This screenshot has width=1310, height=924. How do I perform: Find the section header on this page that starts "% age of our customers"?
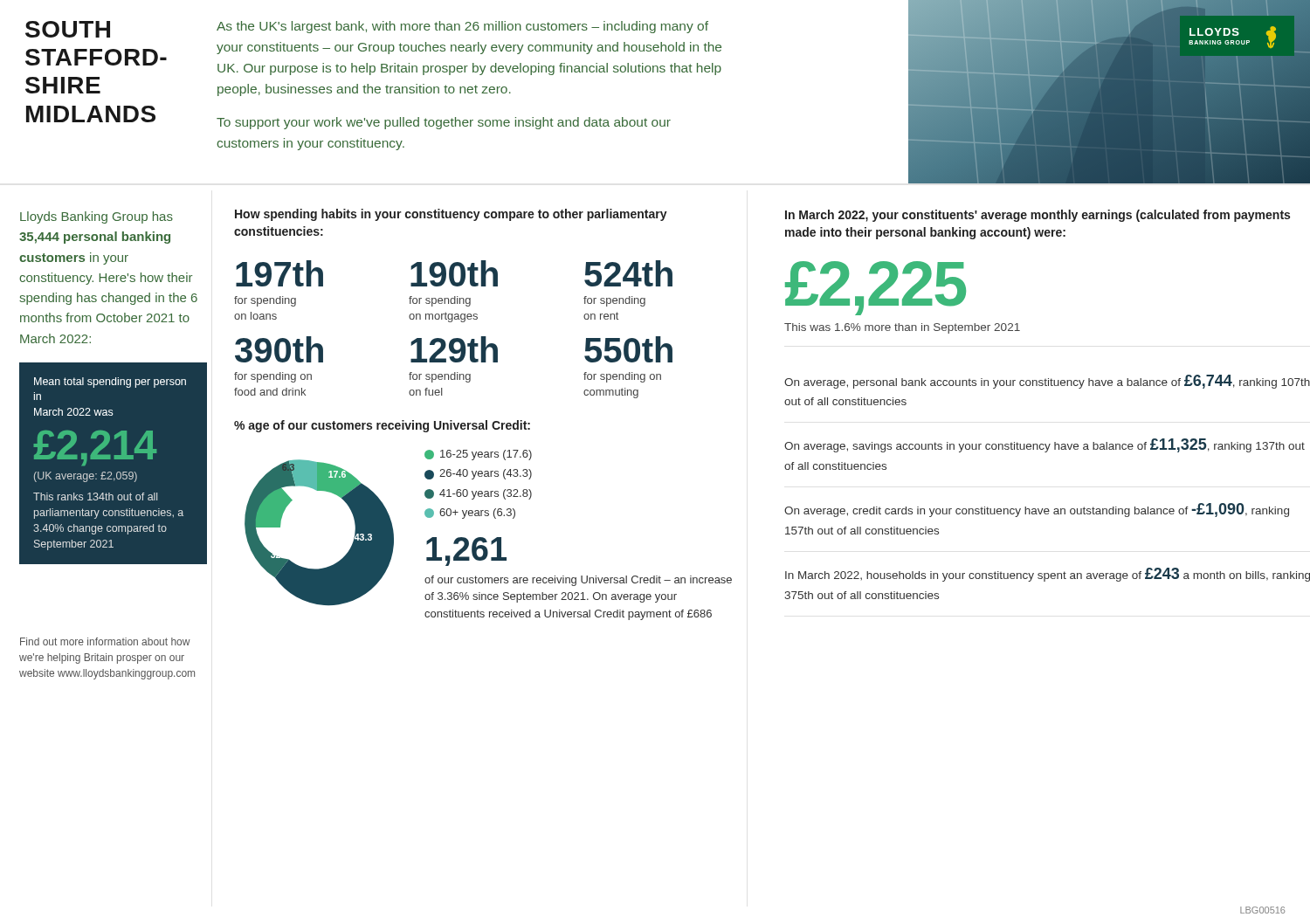[383, 426]
